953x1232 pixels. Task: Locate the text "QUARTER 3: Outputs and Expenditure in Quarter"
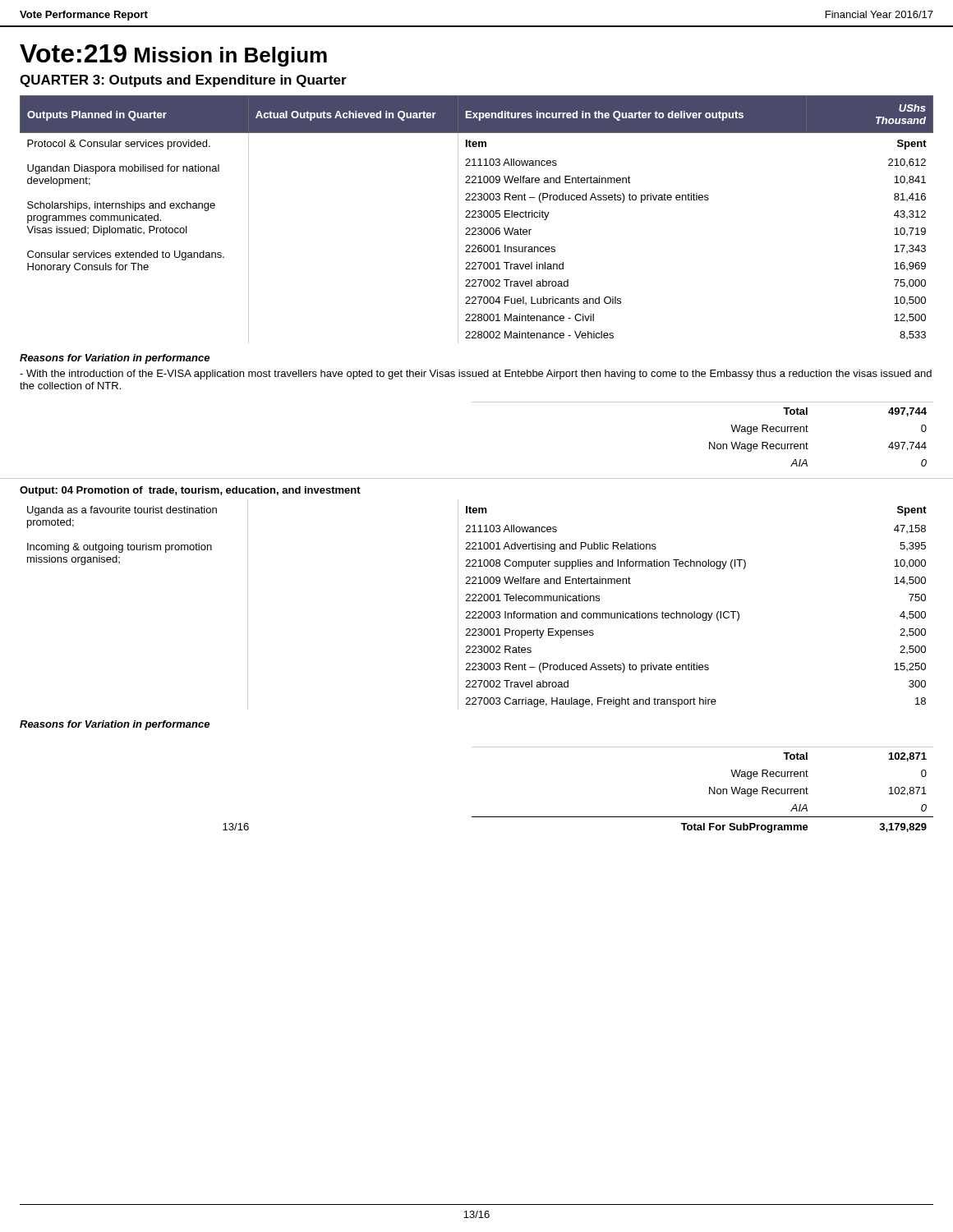(x=183, y=80)
